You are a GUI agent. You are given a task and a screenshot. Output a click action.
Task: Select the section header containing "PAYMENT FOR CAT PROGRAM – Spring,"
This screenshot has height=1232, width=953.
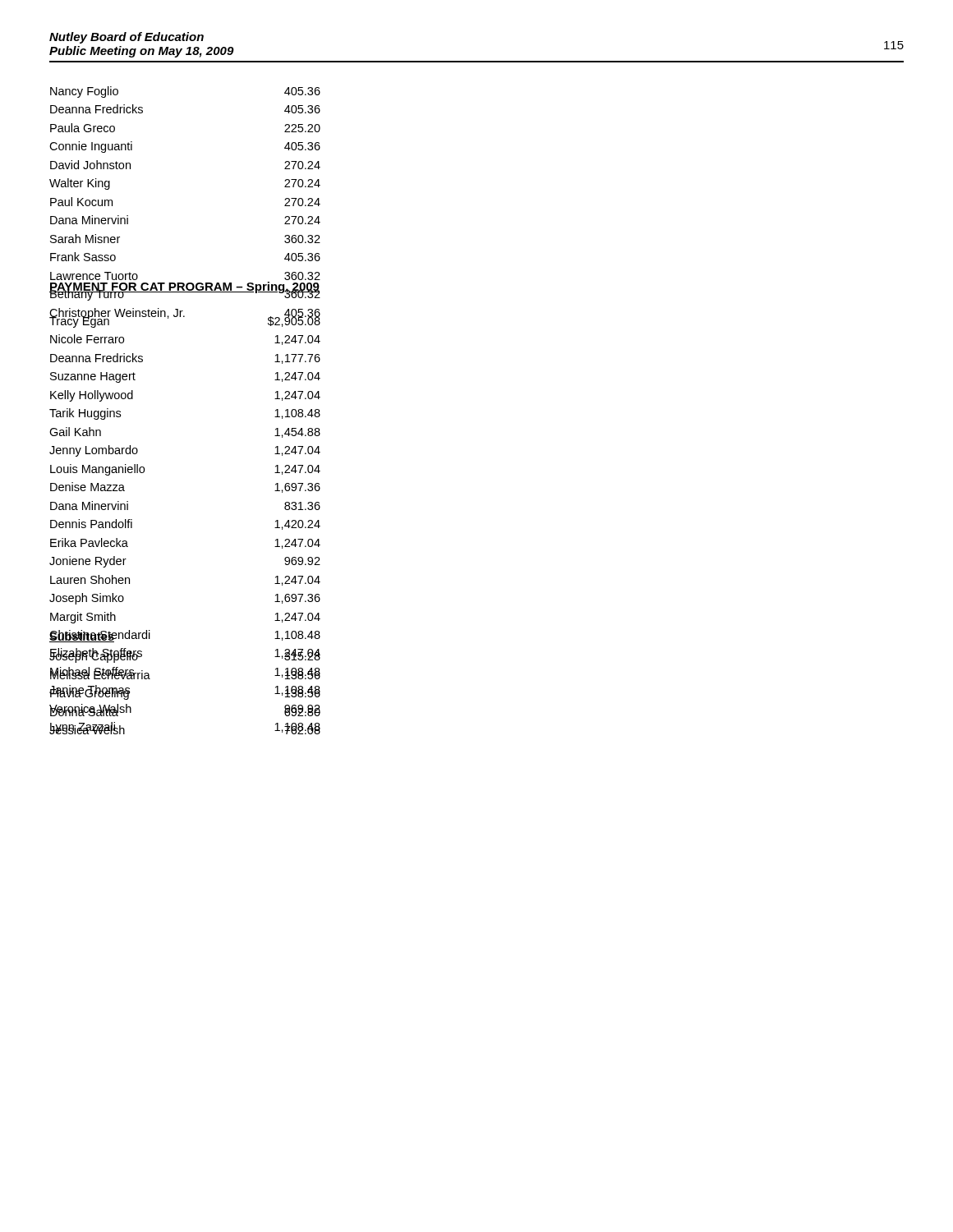coord(184,286)
